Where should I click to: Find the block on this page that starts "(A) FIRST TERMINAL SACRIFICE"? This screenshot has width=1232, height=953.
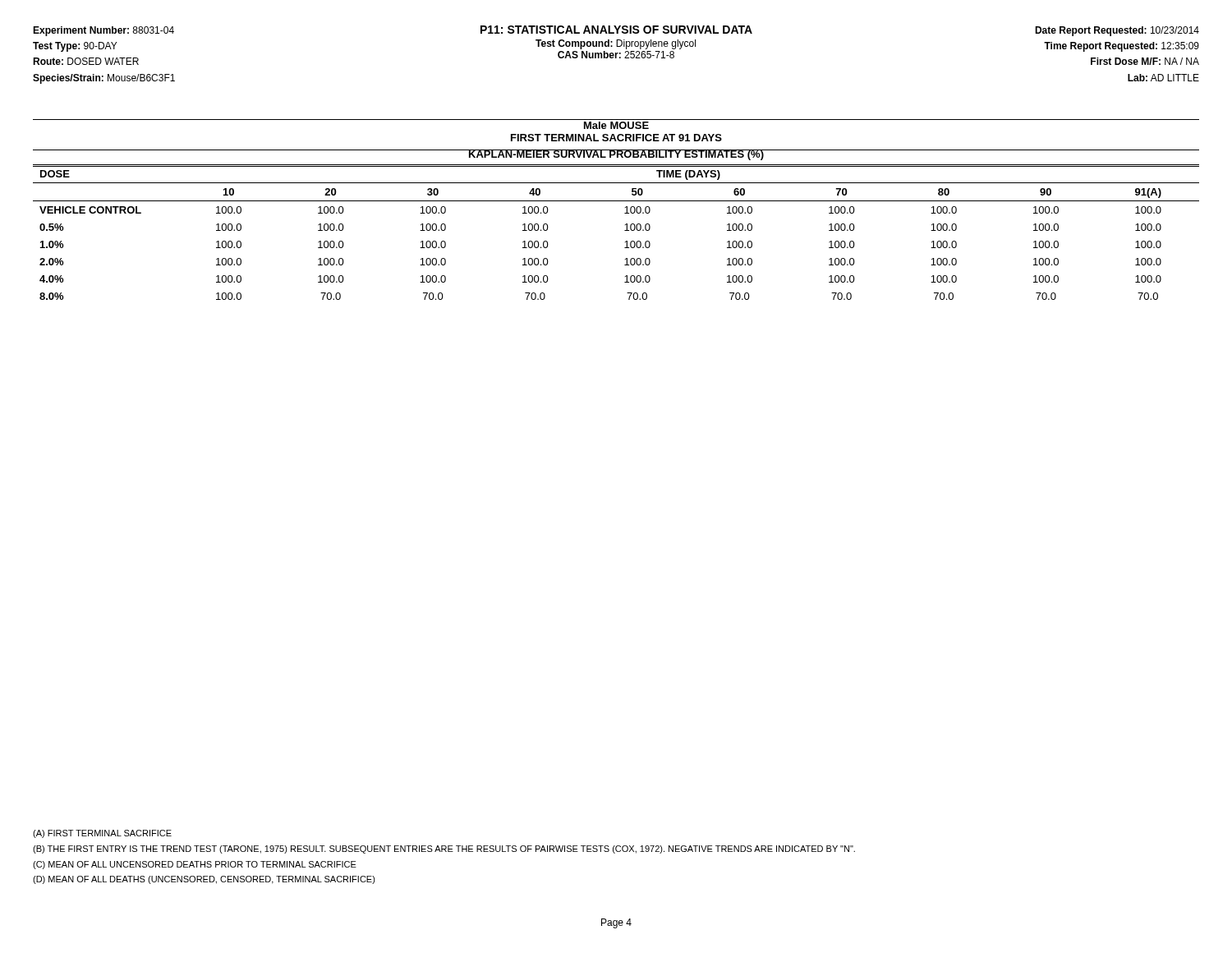point(444,856)
